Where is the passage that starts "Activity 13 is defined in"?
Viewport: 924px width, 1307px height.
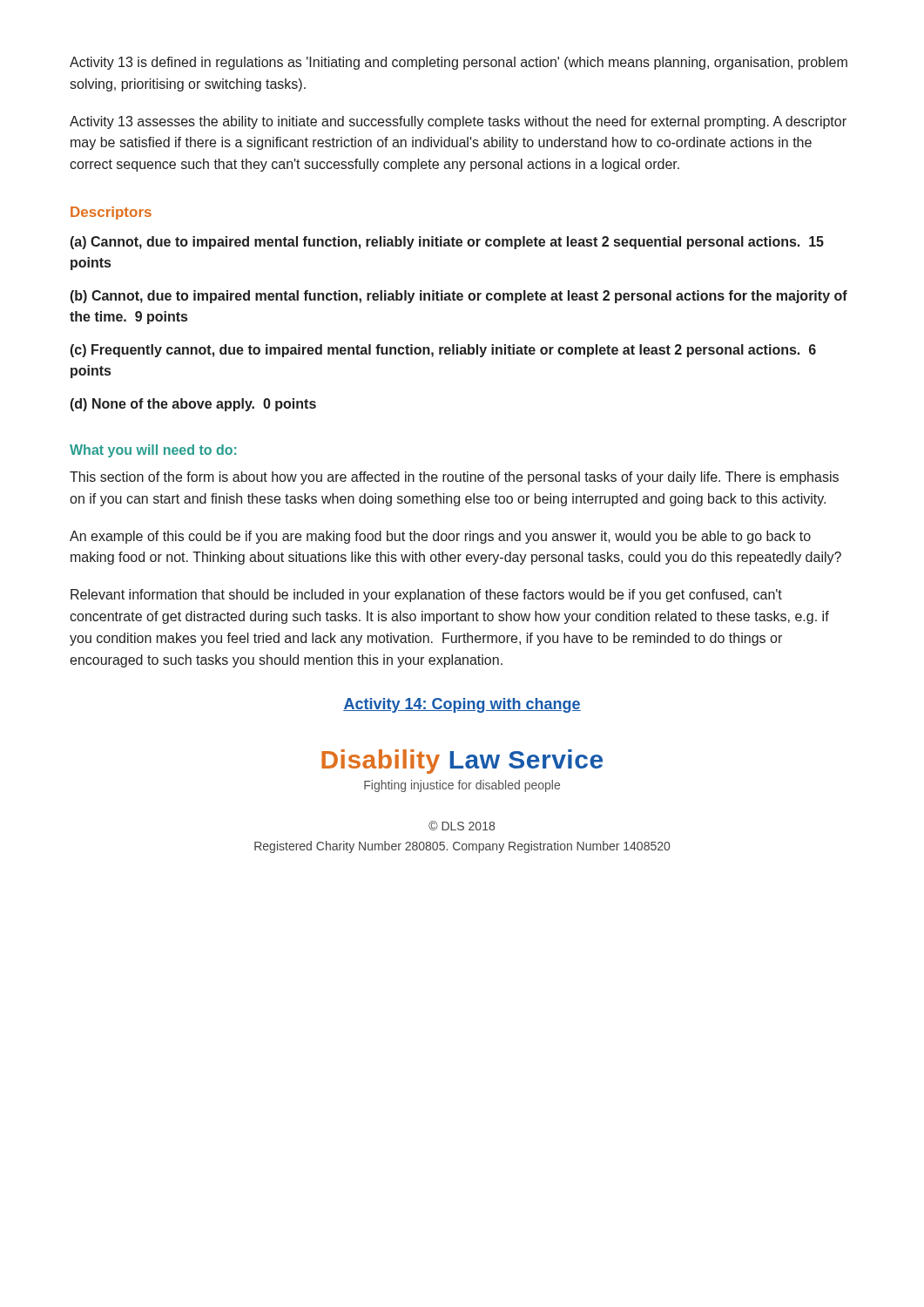coord(462,74)
